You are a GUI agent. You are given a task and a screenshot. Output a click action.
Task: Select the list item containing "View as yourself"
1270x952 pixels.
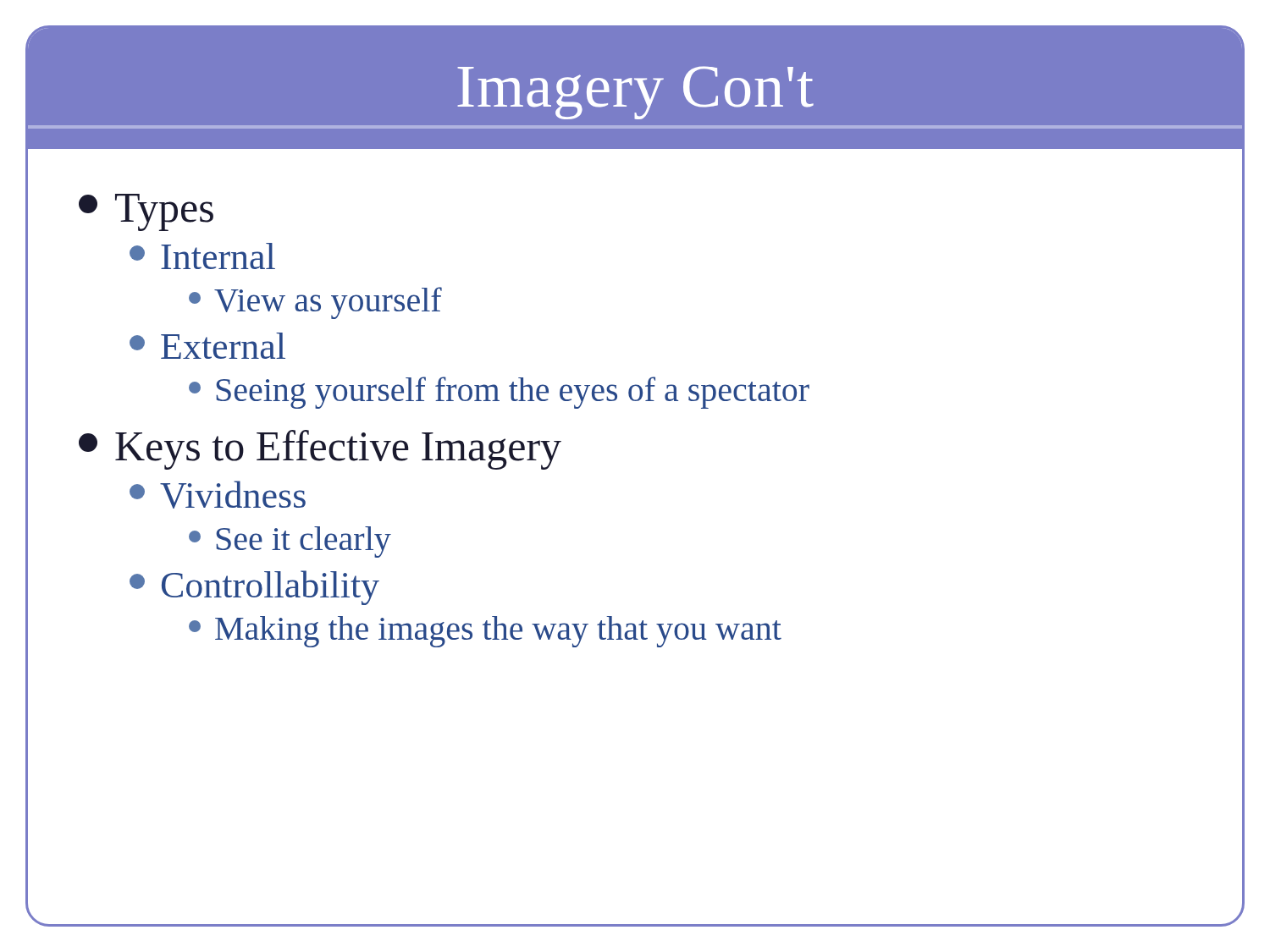click(x=315, y=303)
